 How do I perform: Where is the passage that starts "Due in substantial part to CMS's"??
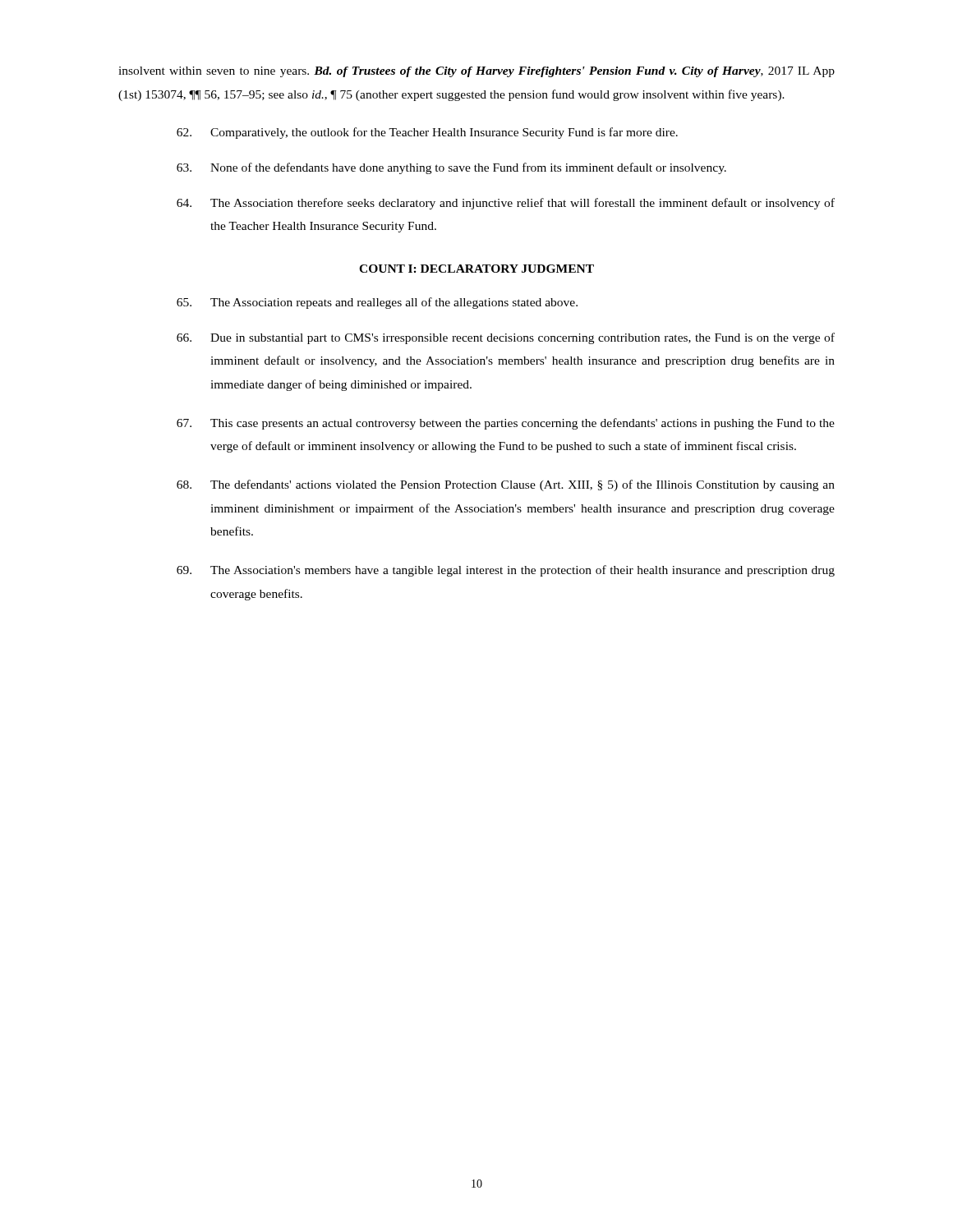pyautogui.click(x=476, y=361)
